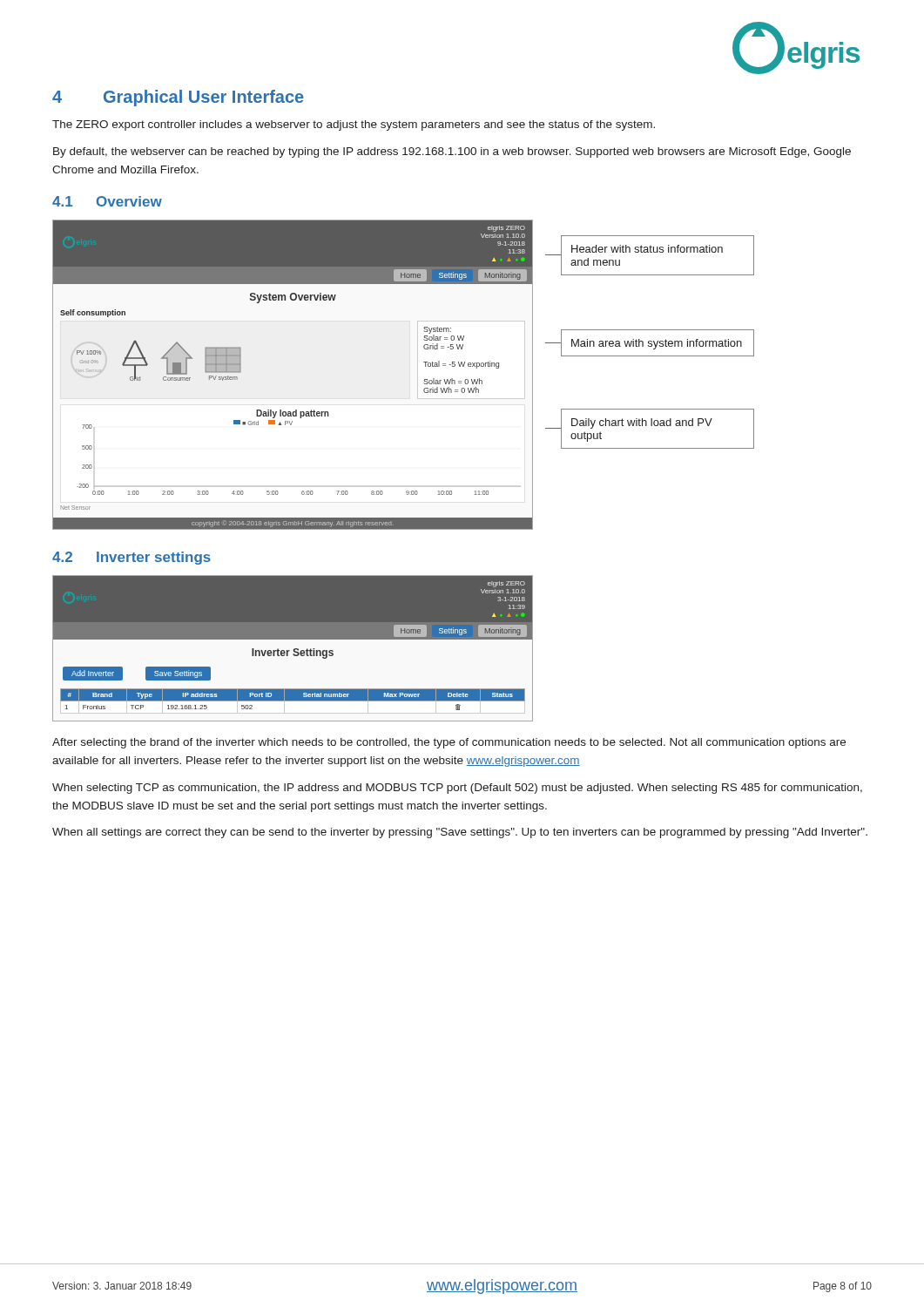Click the passage that begins "When all settings are correct they can be"
Image resolution: width=924 pixels, height=1307 pixels.
[x=462, y=833]
